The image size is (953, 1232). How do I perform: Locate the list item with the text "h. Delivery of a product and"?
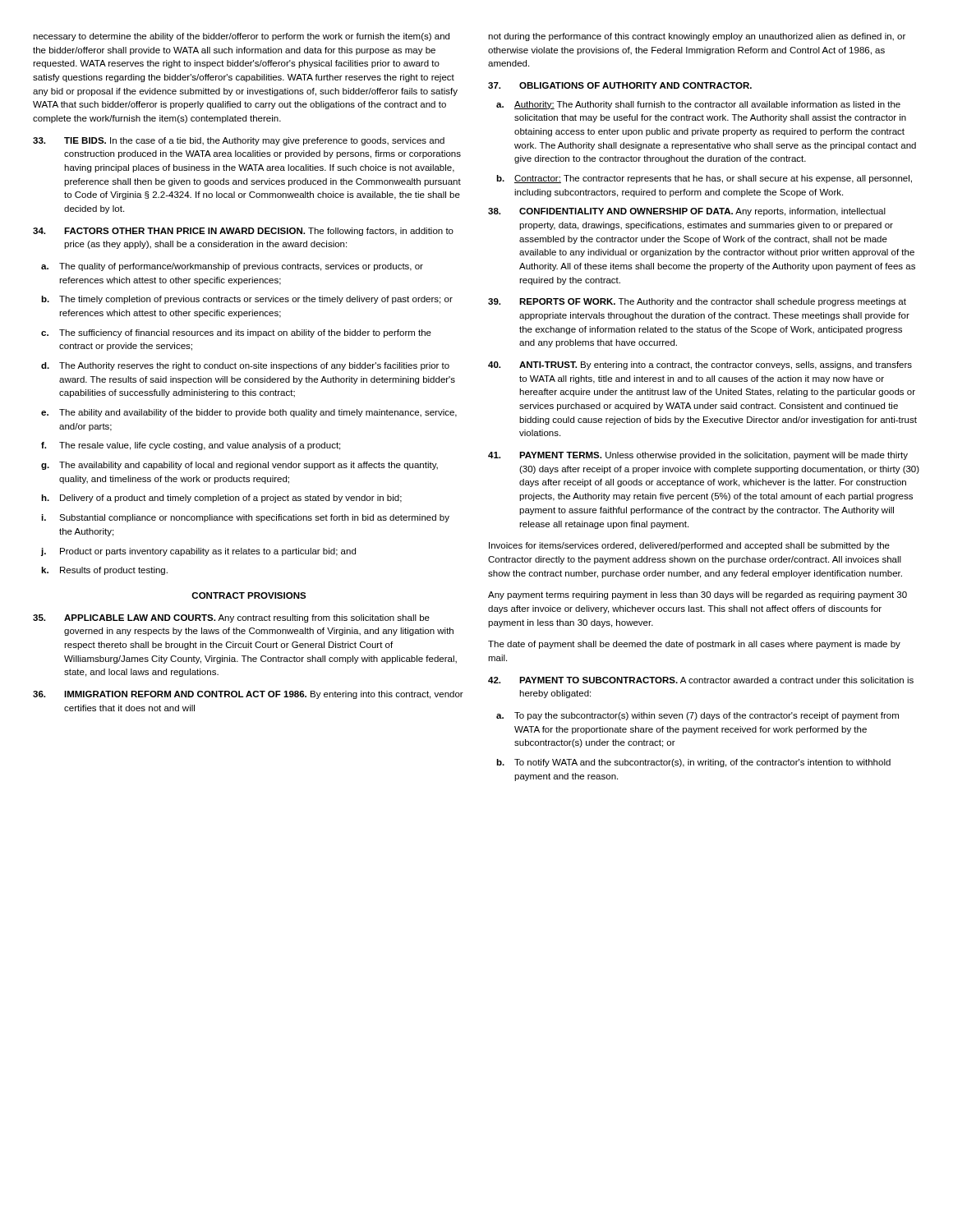click(x=253, y=498)
